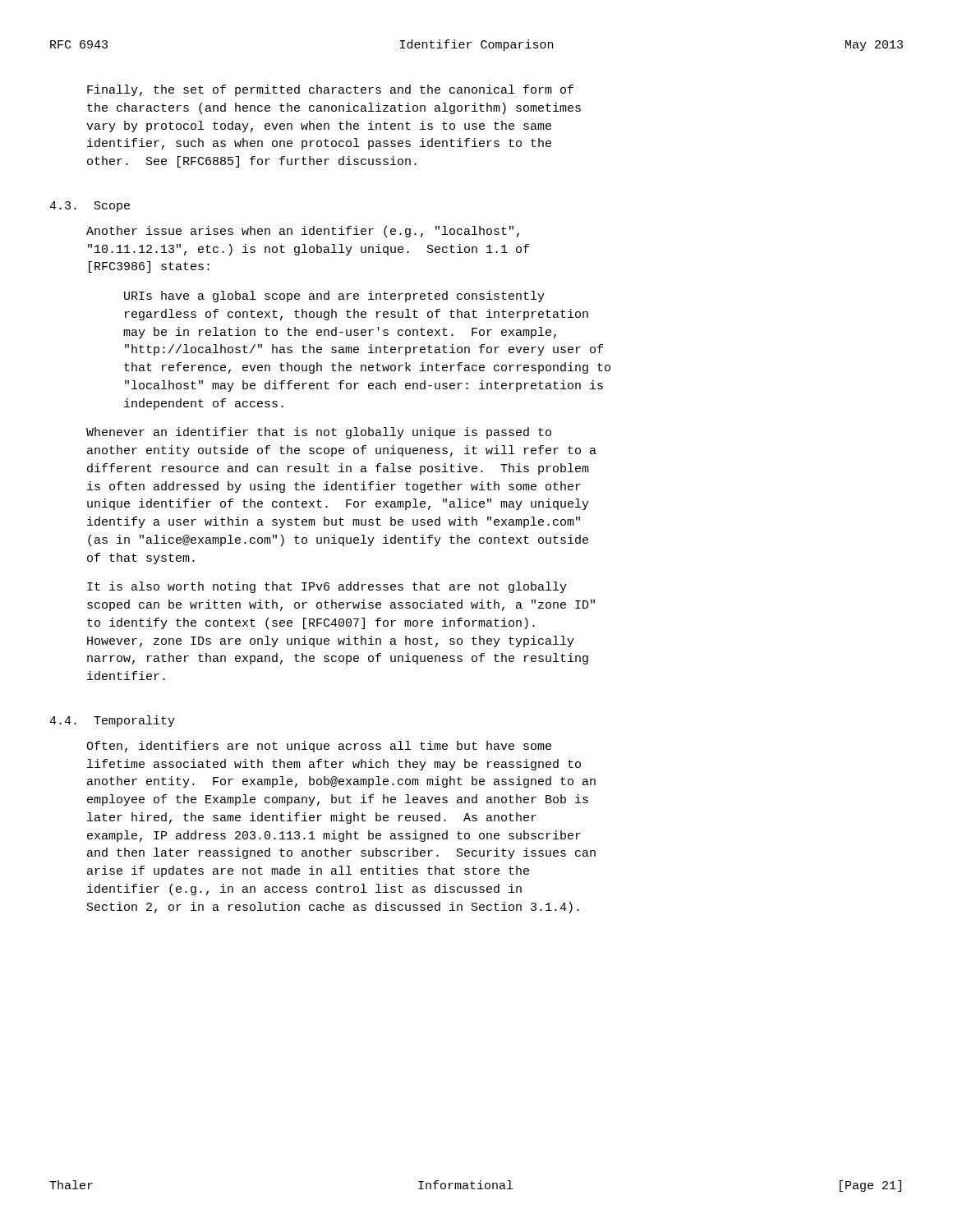Click on the text block containing "Finally, the set of"
The height and width of the screenshot is (1232, 953).
[x=334, y=126]
